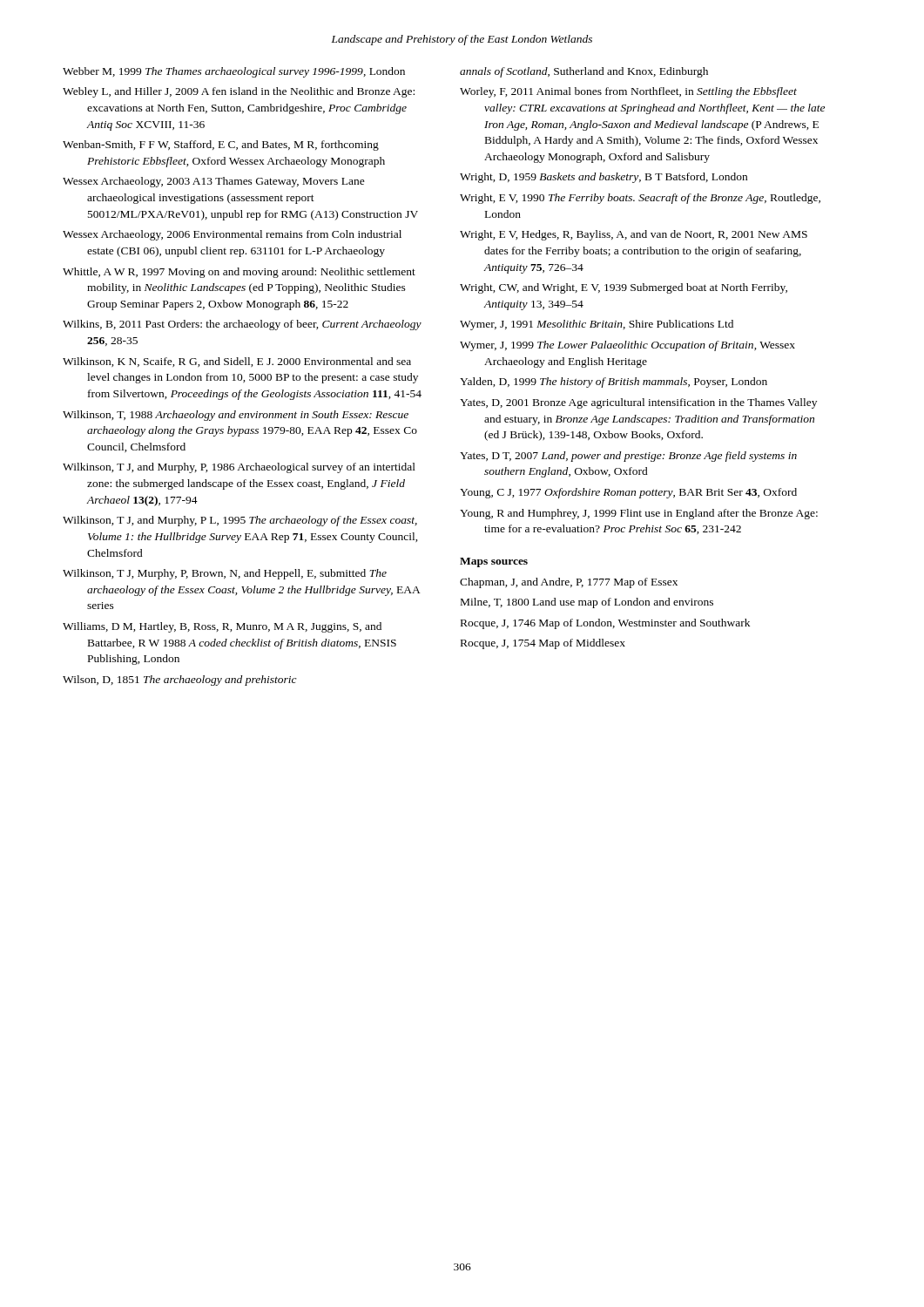Where is the passage that starts "Wessex Archaeology, 2003 A13 Thames Gateway, Movers Lane"?
Image resolution: width=924 pixels, height=1307 pixels.
pyautogui.click(x=240, y=197)
